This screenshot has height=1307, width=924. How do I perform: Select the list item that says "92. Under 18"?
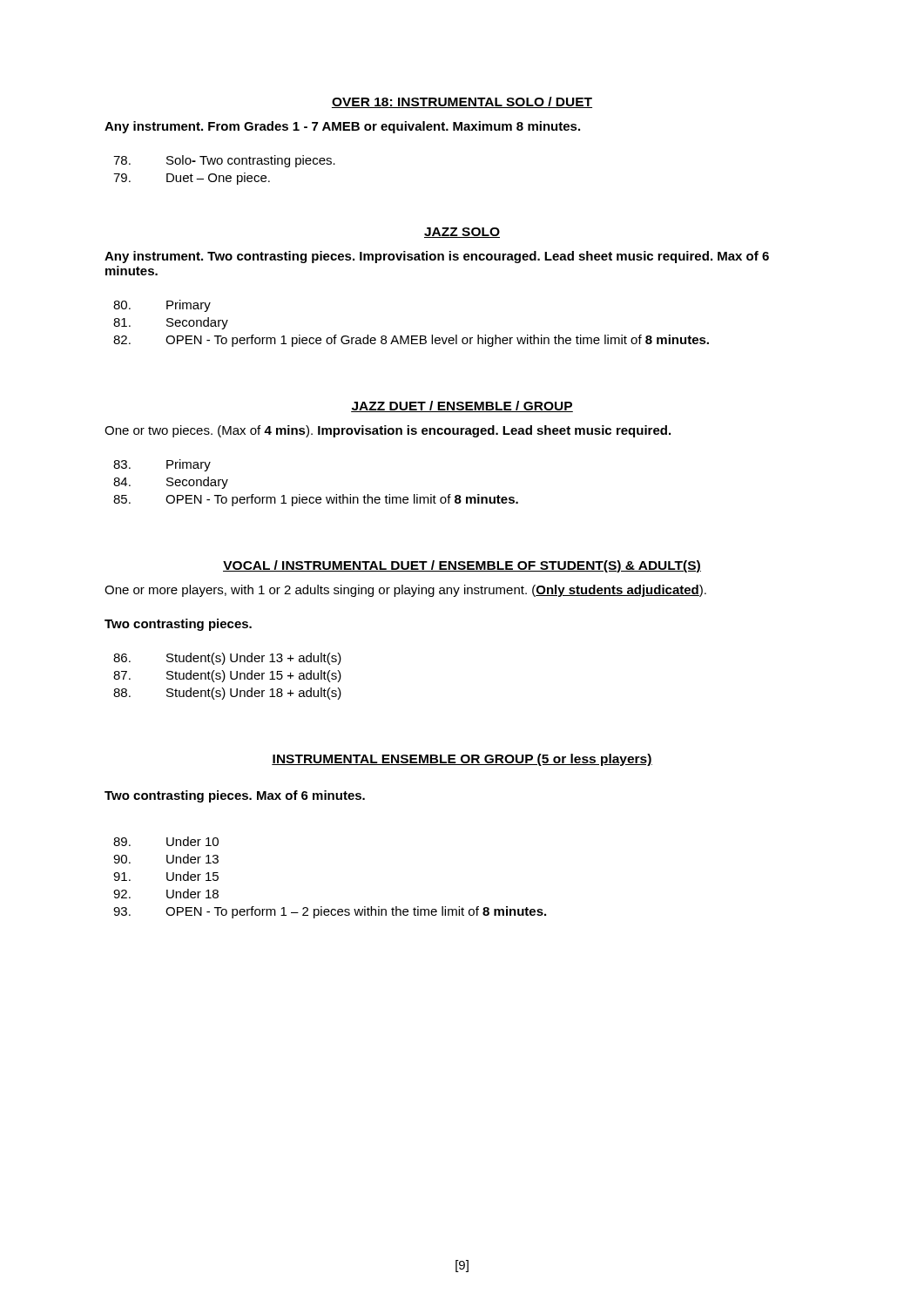pyautogui.click(x=166, y=894)
